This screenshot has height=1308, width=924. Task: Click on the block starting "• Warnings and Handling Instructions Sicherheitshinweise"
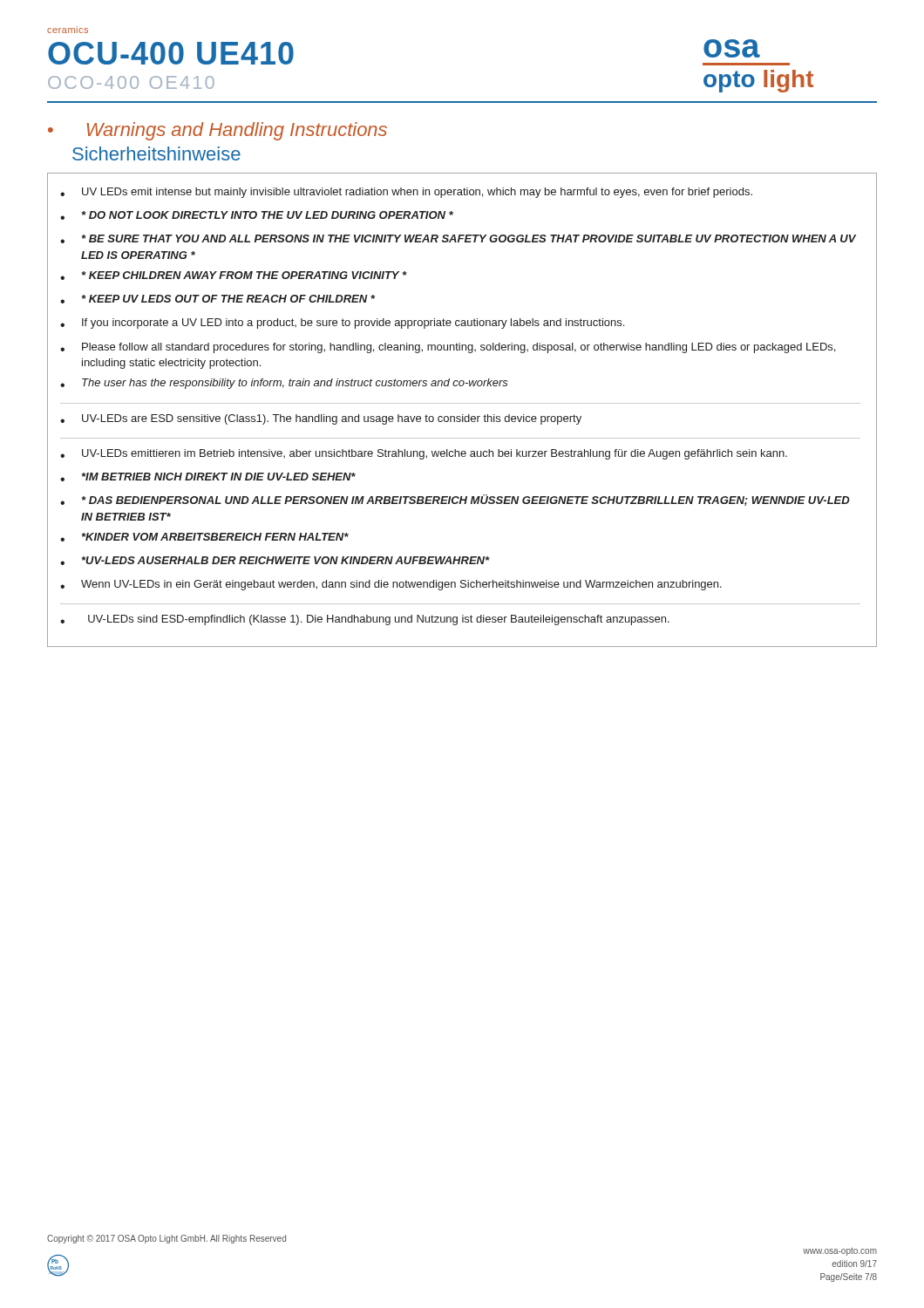pos(217,131)
